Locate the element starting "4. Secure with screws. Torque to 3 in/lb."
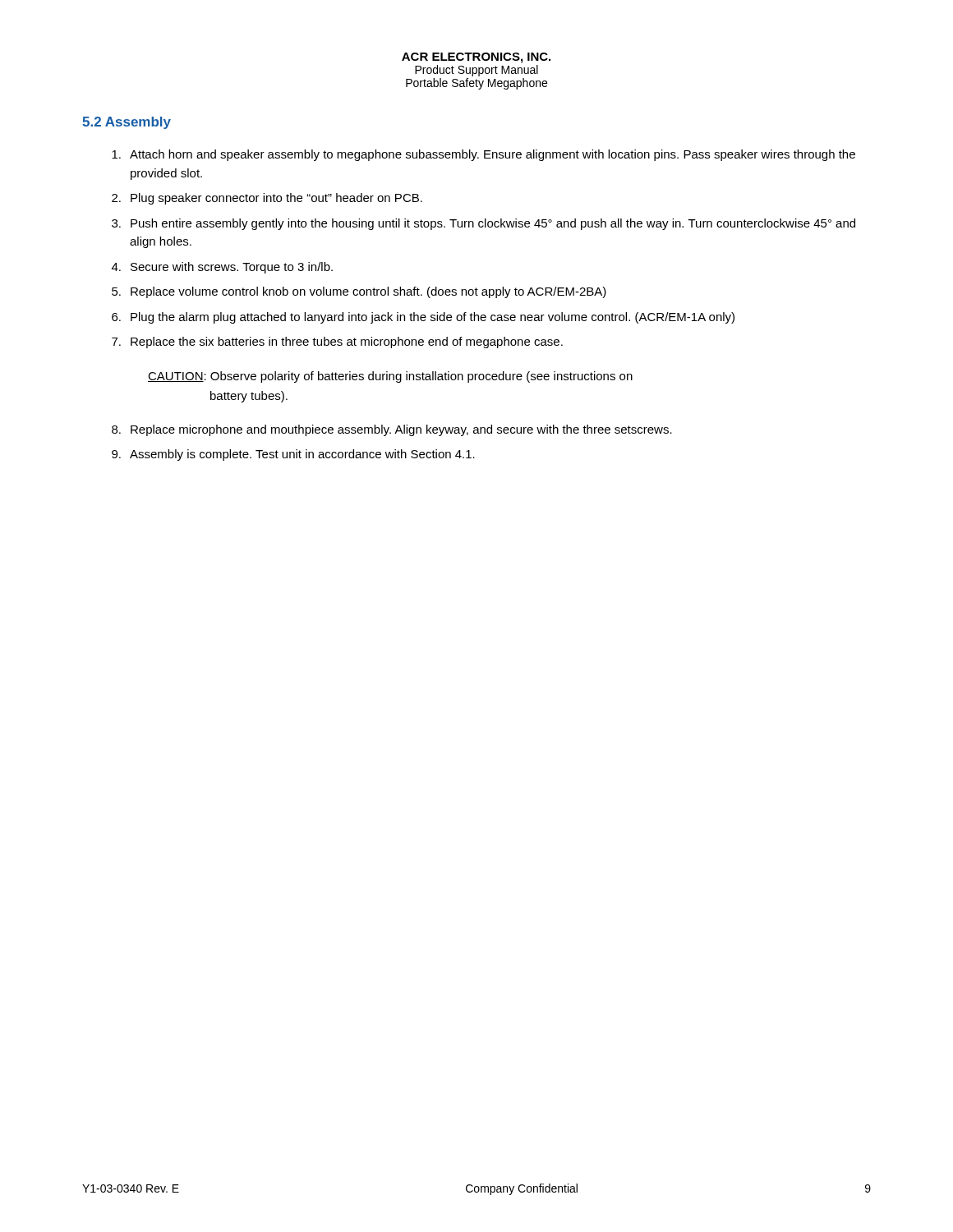 (x=222, y=268)
